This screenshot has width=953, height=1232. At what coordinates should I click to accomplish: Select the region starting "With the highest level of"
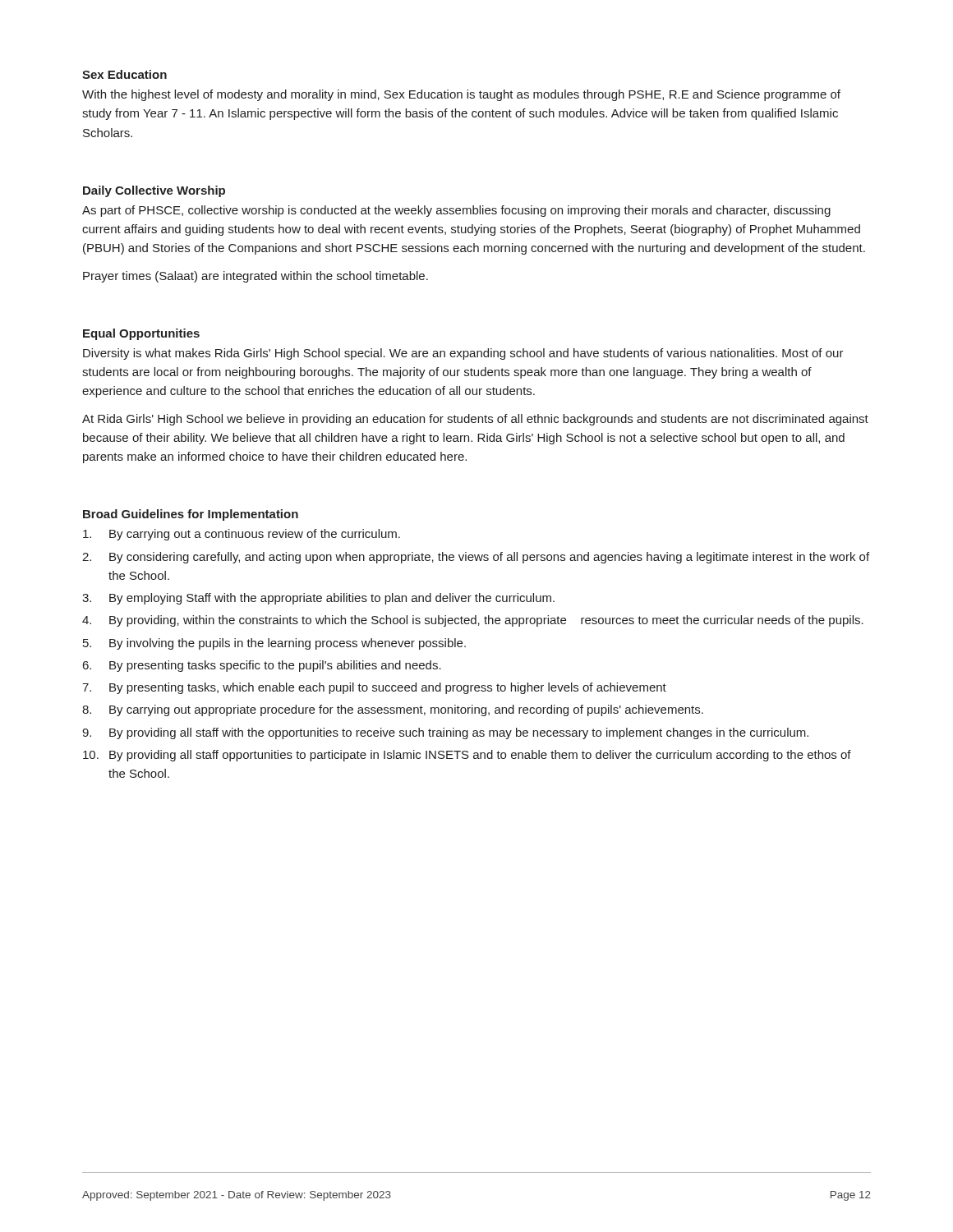[x=461, y=113]
